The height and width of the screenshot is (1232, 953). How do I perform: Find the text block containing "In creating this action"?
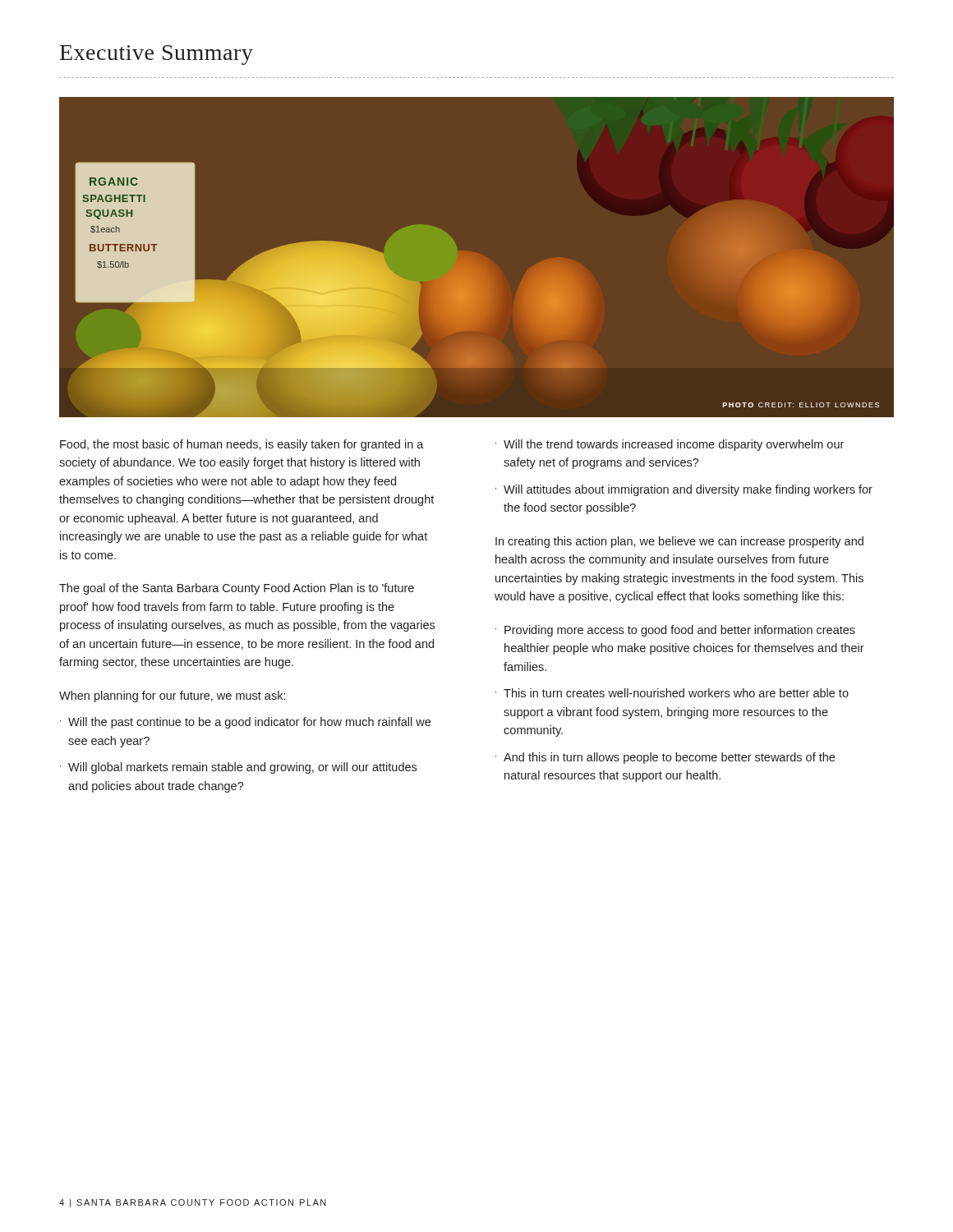tap(684, 569)
